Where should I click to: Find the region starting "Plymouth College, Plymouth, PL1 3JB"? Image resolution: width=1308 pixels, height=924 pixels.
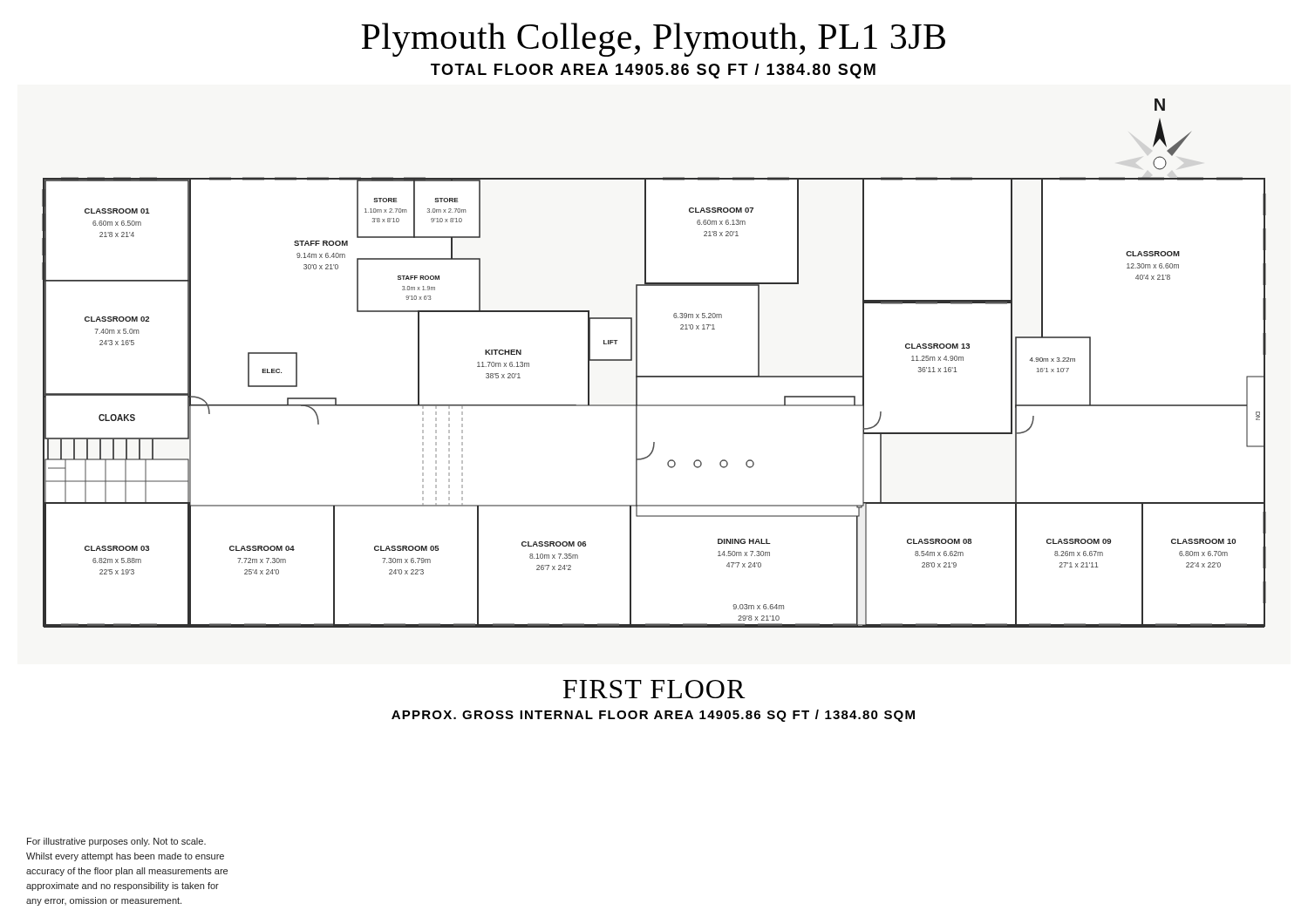coord(654,37)
